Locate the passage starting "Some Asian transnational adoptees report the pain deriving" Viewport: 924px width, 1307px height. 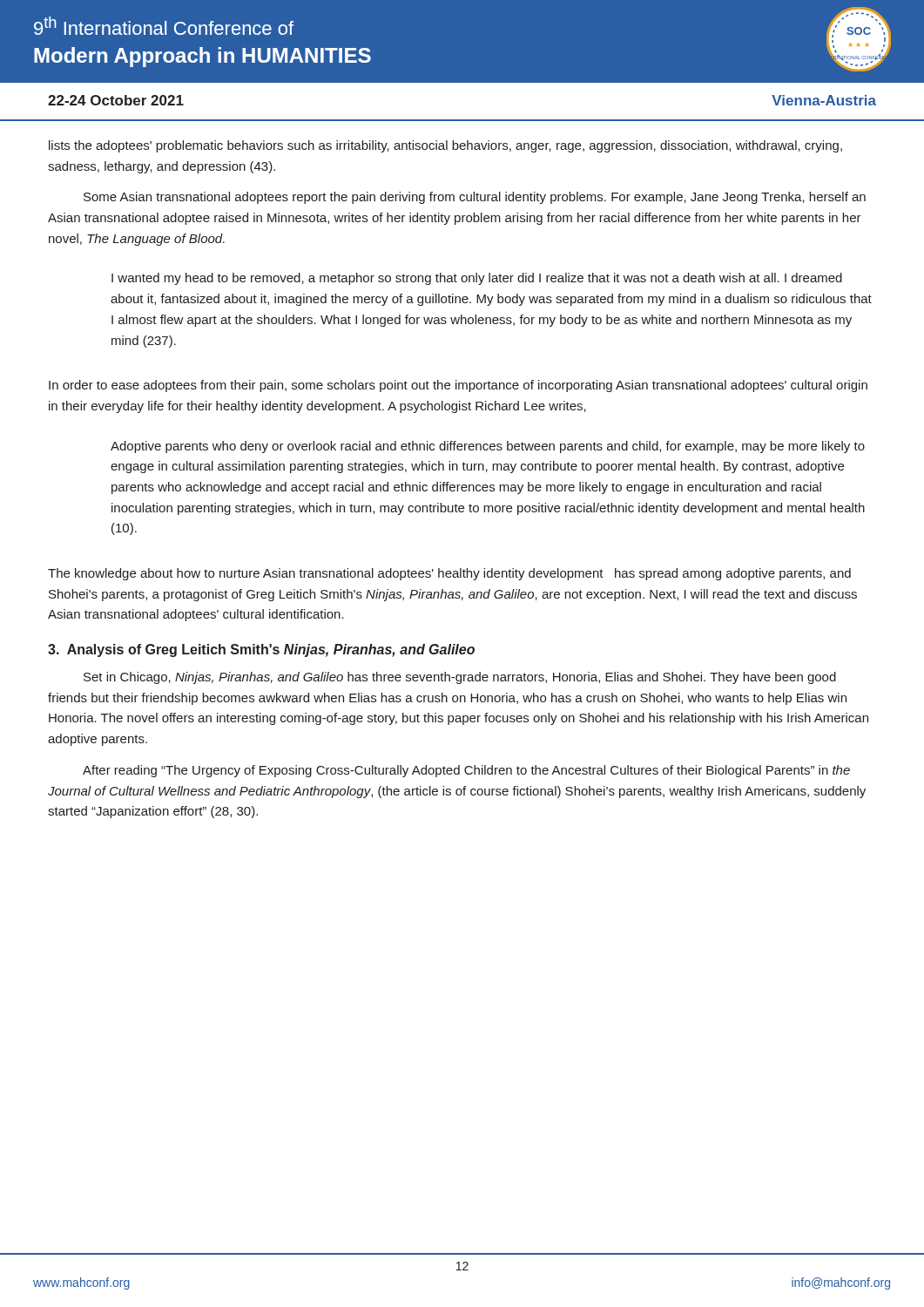457,217
